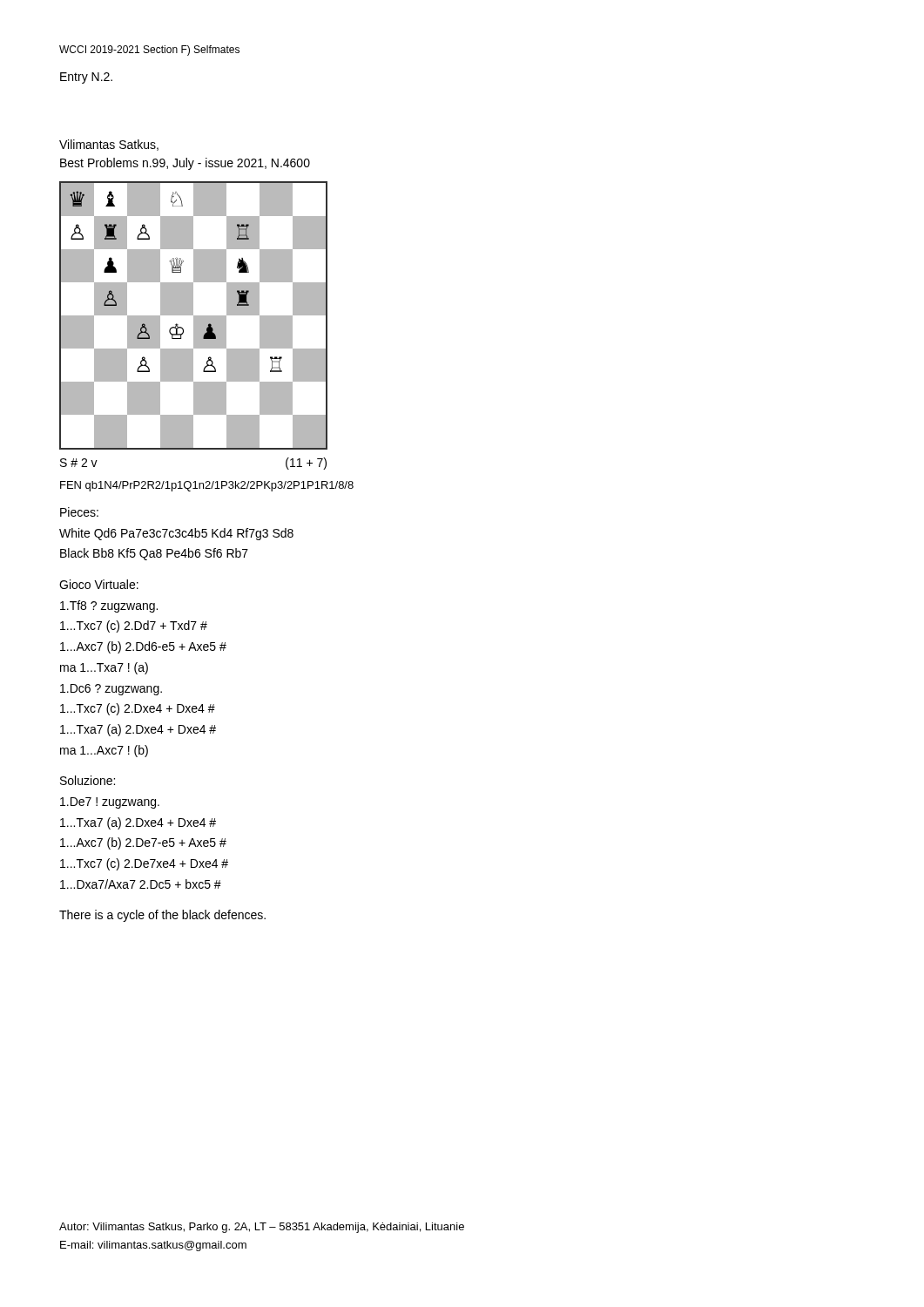This screenshot has width=924, height=1307.
Task: Select the text containing "FEN qb1N4/PrP2R2/1p1Q1n2/1P3k2/2PKp3/2P1P1R1/8/8"
Action: click(x=207, y=485)
